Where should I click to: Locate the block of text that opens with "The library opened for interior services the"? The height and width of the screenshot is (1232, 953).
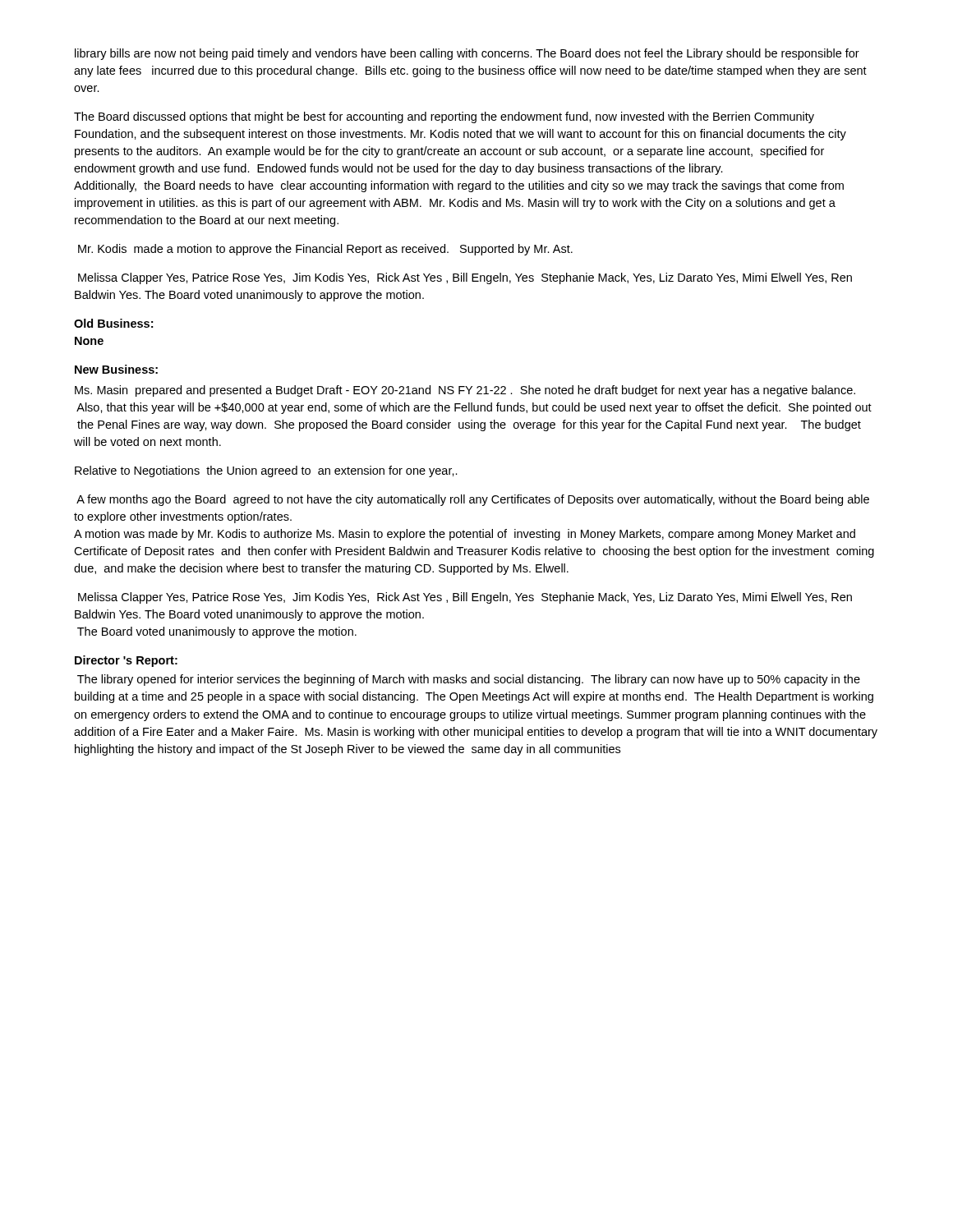click(476, 714)
